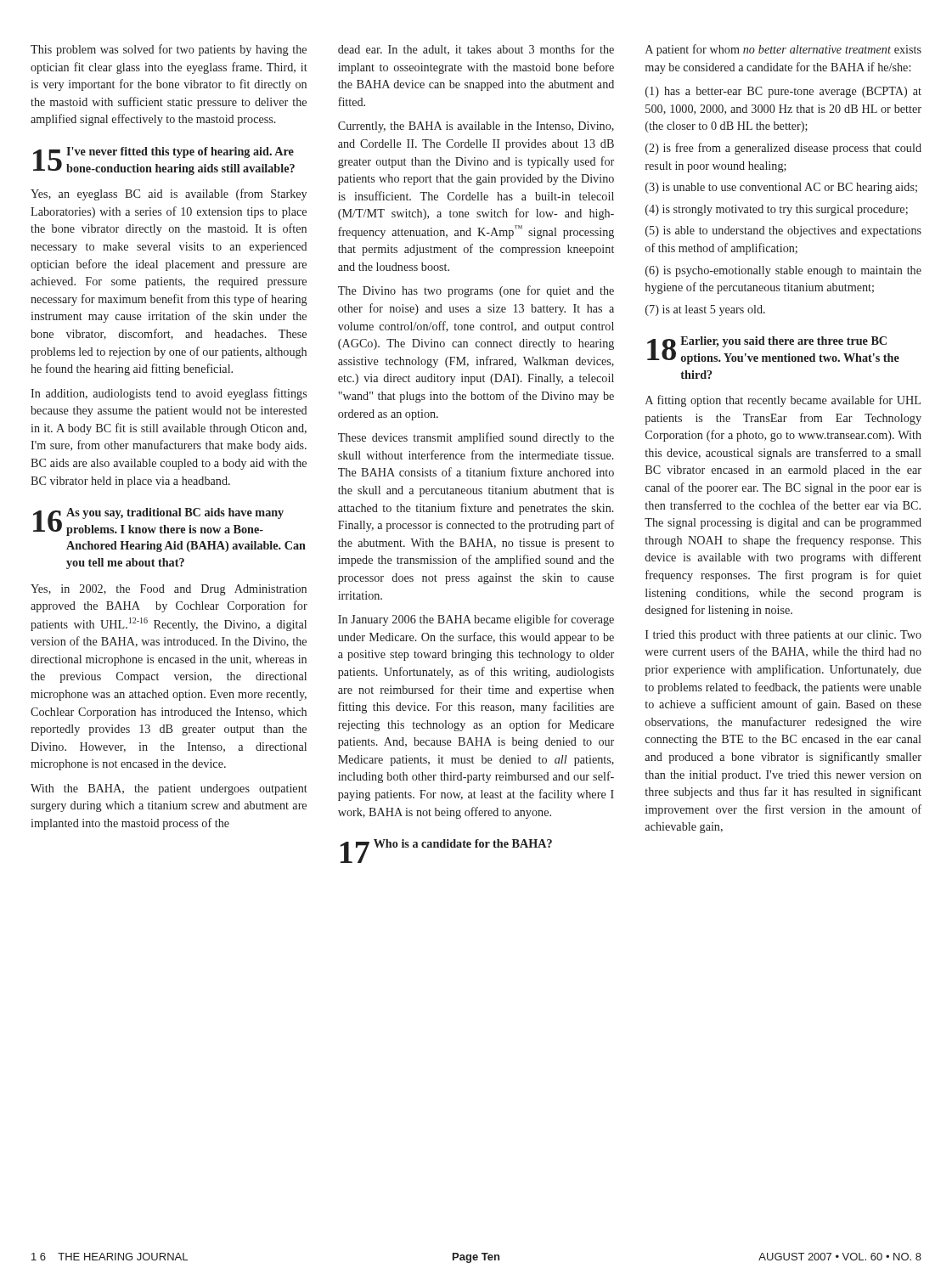Navigate to the element starting "The Divino has two"
The height and width of the screenshot is (1274, 952).
pyautogui.click(x=476, y=352)
